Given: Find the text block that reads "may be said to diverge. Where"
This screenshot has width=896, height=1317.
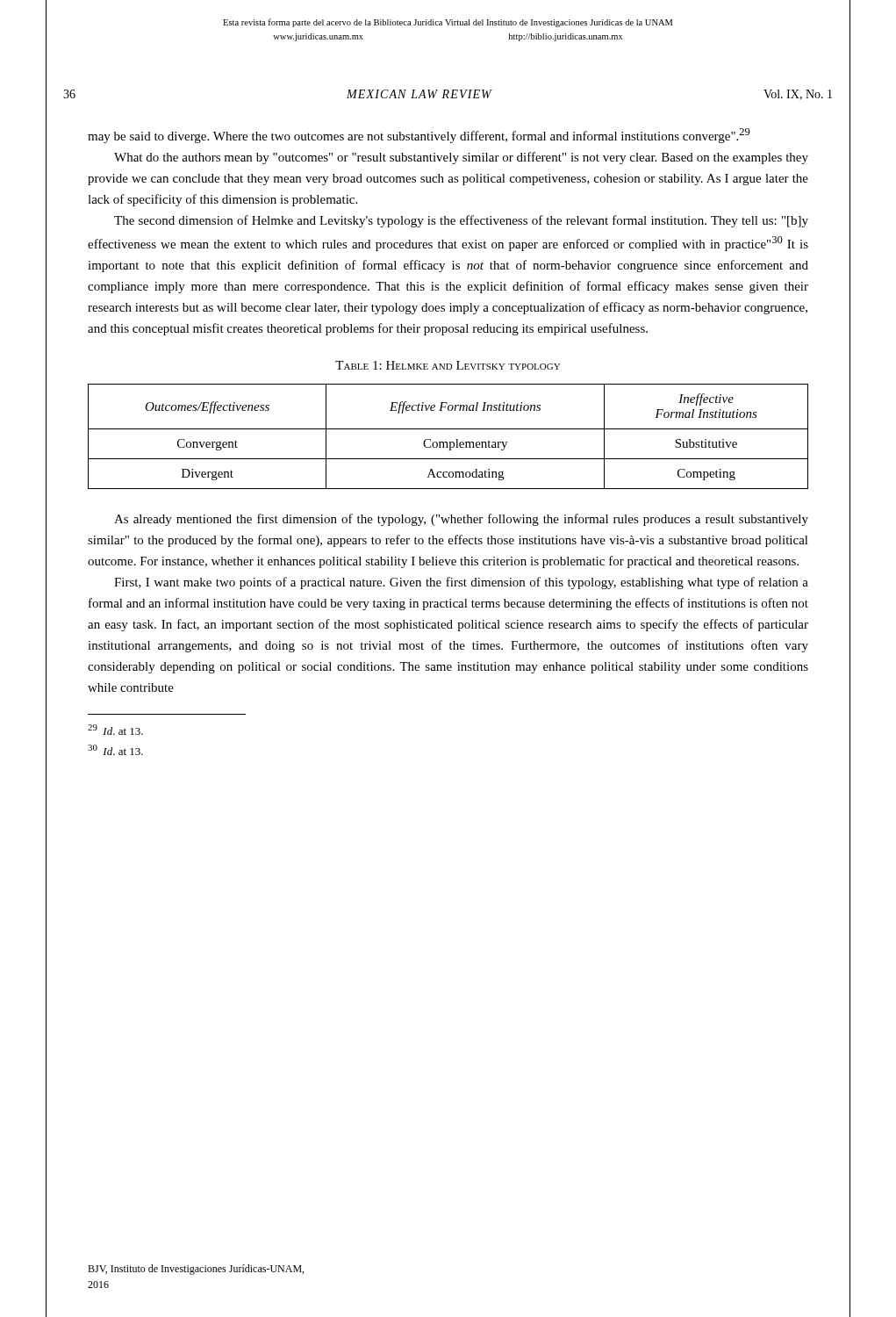Looking at the screenshot, I should pyautogui.click(x=448, y=231).
